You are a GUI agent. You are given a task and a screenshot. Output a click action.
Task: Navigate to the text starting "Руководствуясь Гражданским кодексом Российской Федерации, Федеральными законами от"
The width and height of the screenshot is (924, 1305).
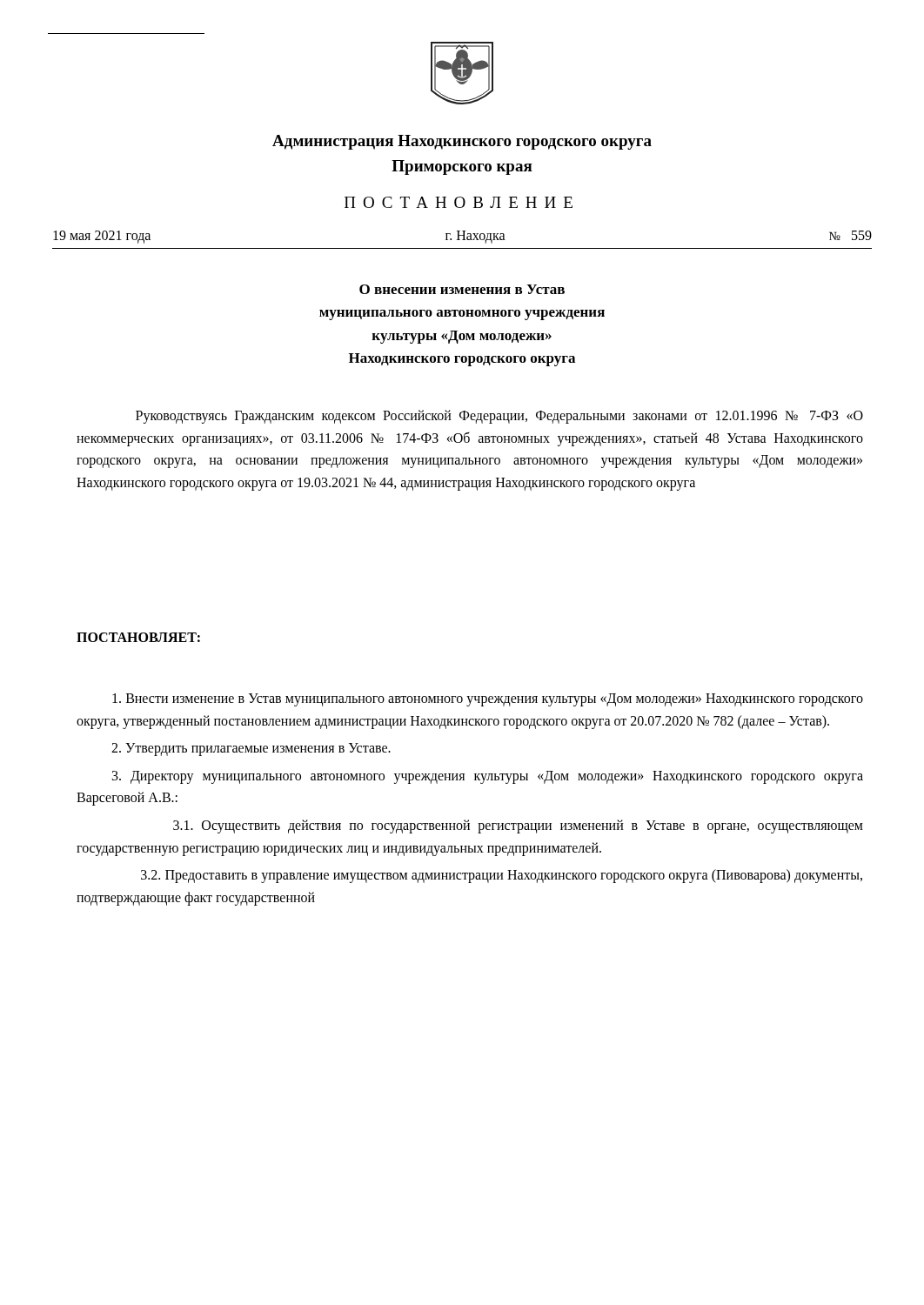point(470,449)
